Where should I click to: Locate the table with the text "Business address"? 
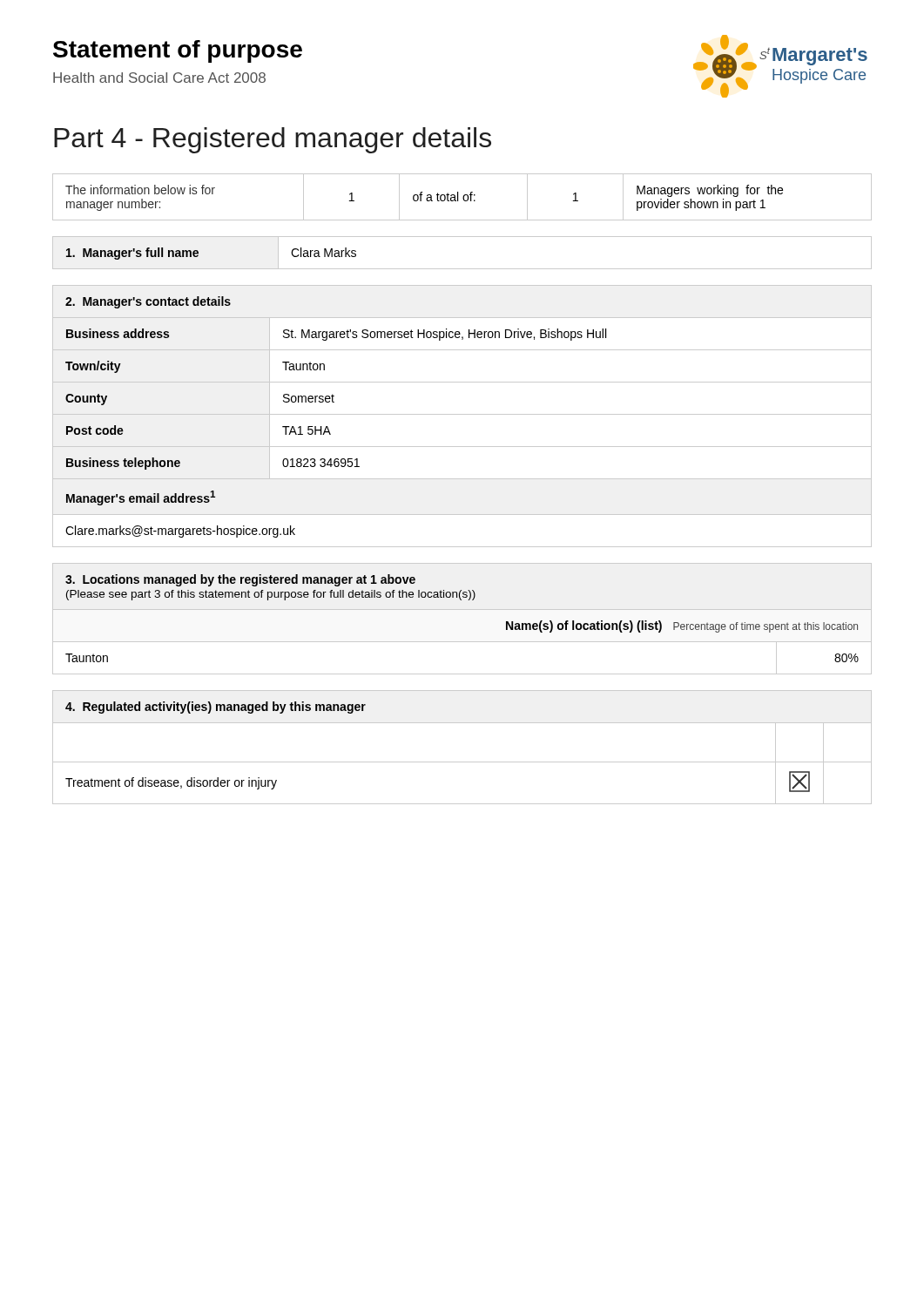pos(462,416)
